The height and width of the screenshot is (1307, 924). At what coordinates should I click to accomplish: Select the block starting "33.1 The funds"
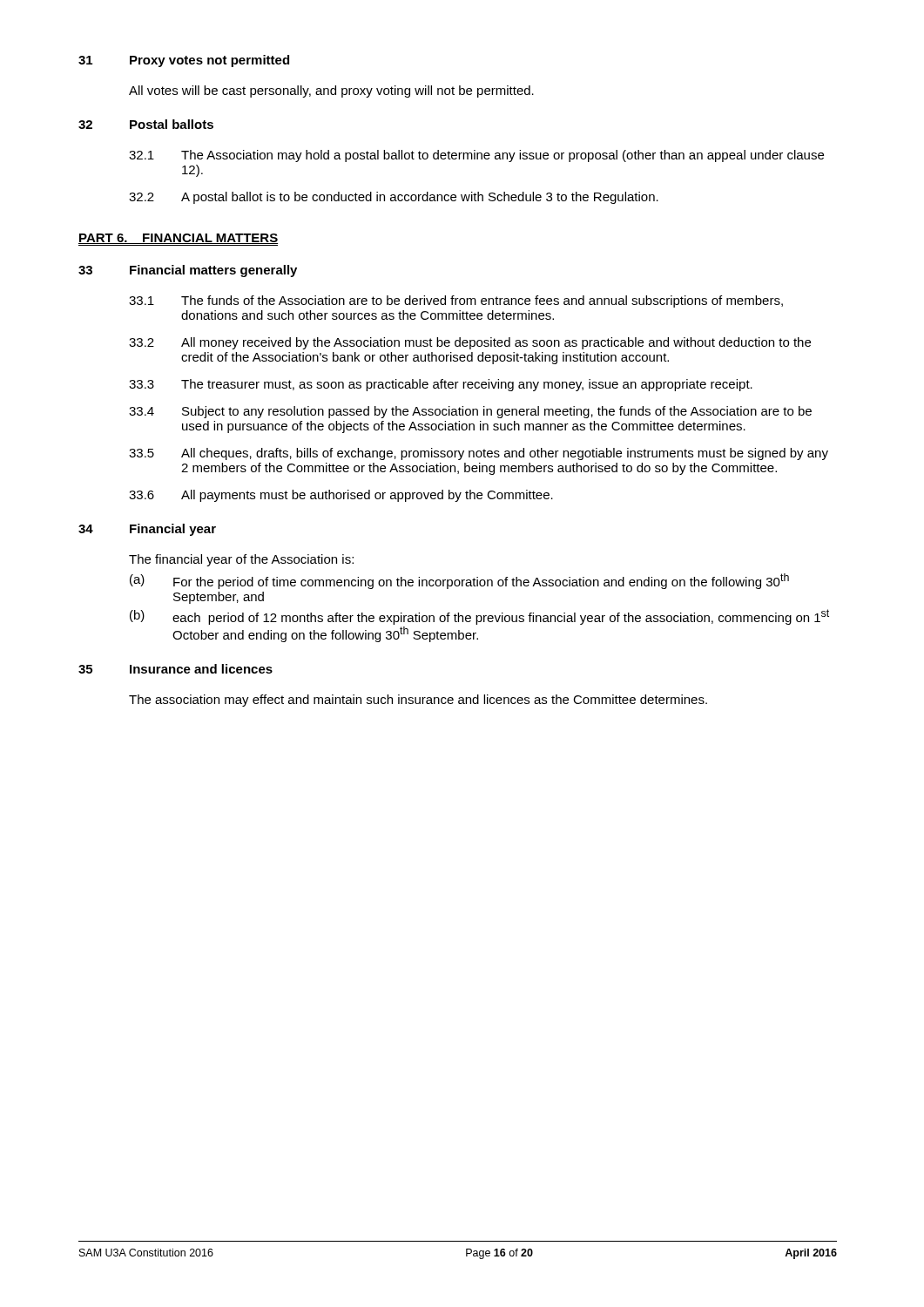pos(483,308)
